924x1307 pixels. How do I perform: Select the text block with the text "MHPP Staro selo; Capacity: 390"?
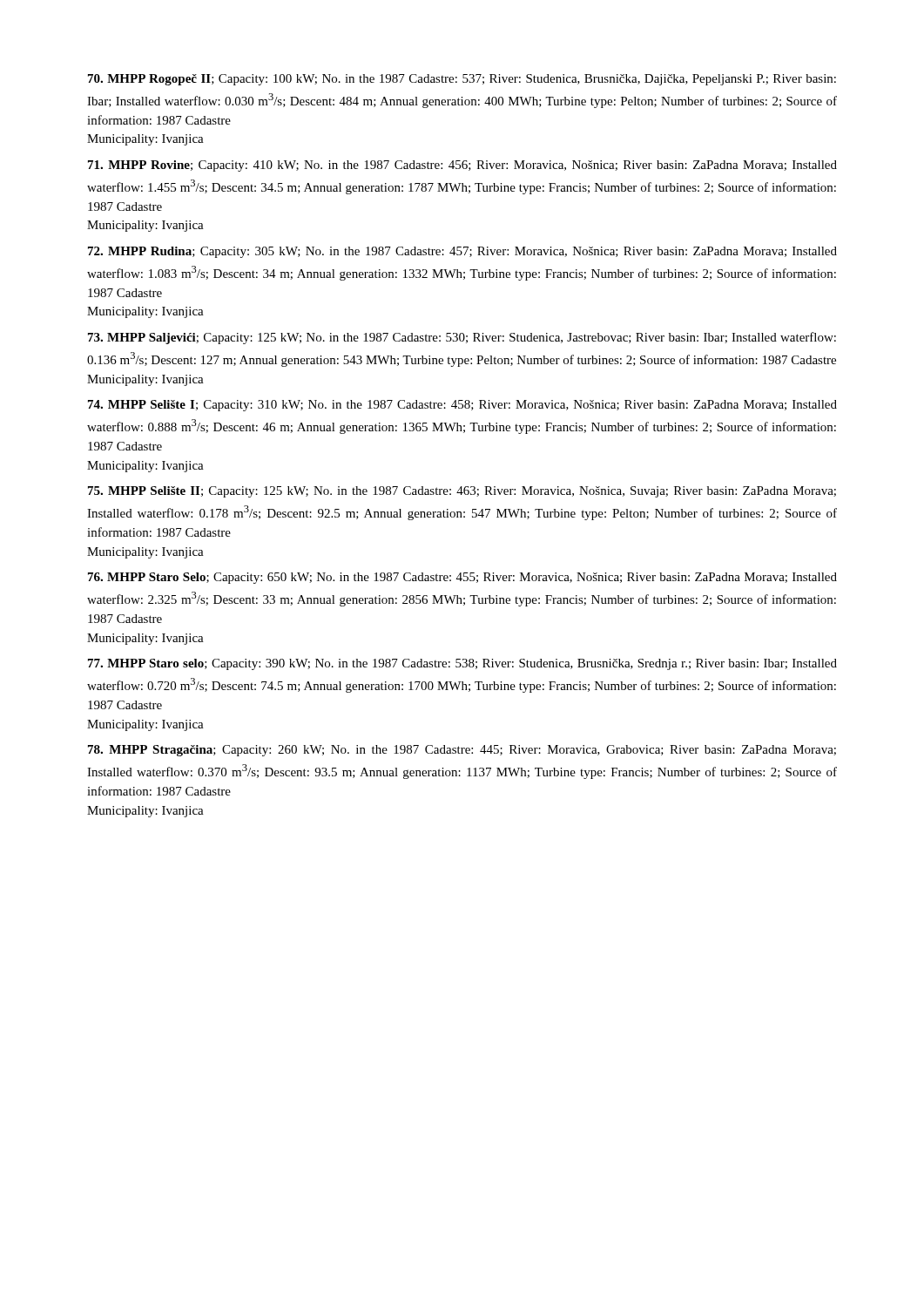[x=462, y=684]
